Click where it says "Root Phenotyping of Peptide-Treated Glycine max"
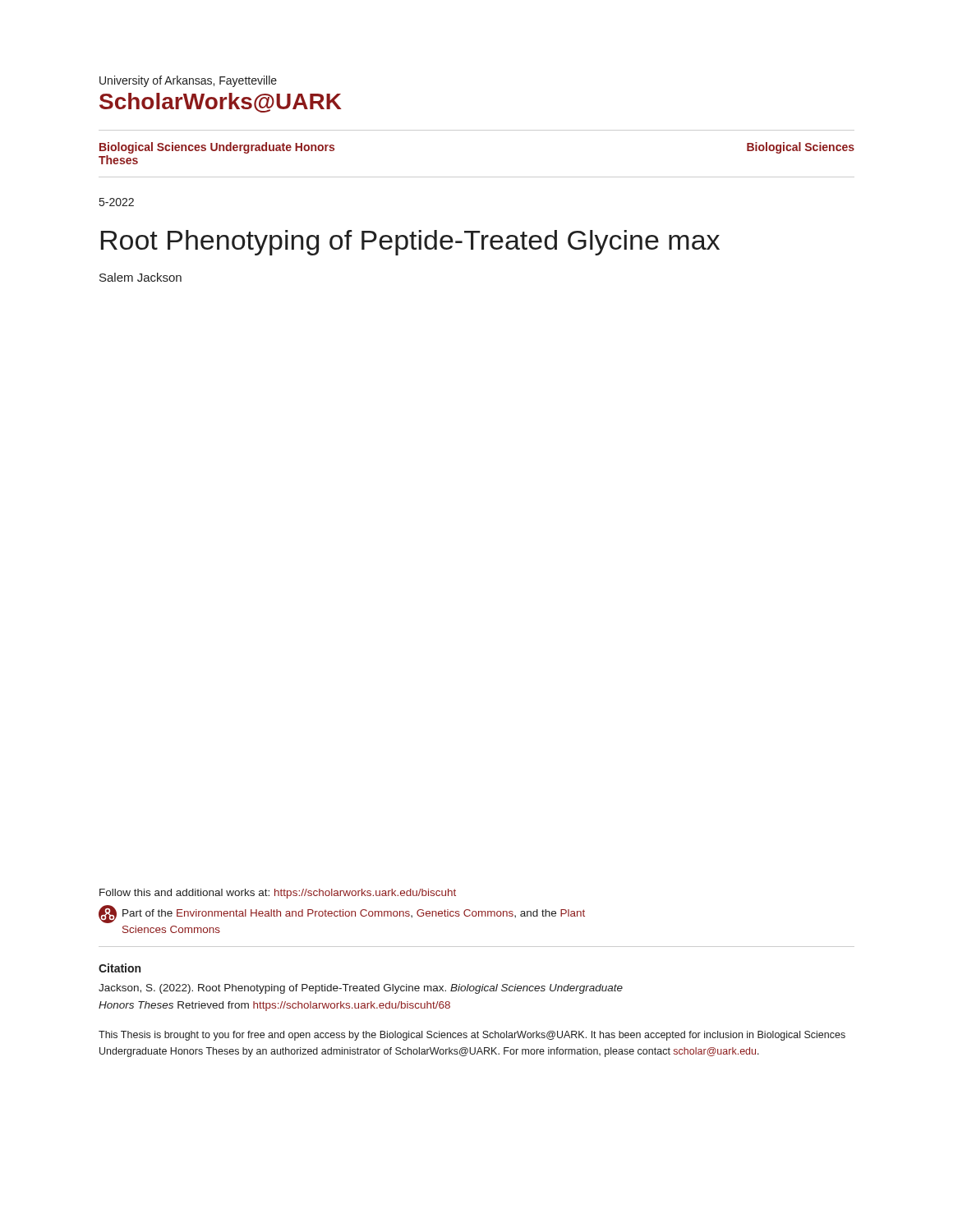The height and width of the screenshot is (1232, 953). [409, 240]
